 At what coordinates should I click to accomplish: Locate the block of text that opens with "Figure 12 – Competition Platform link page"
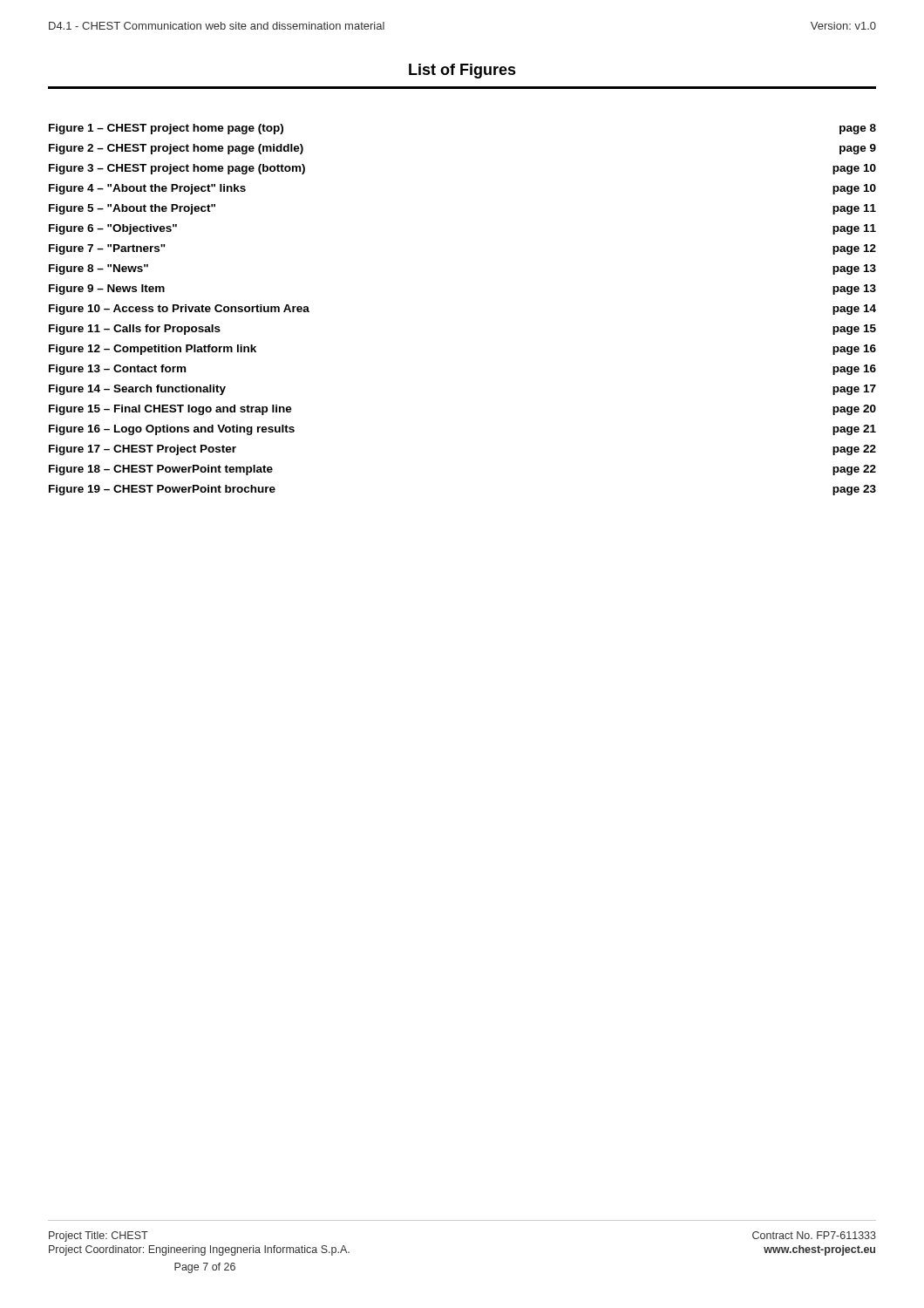tap(149, 349)
